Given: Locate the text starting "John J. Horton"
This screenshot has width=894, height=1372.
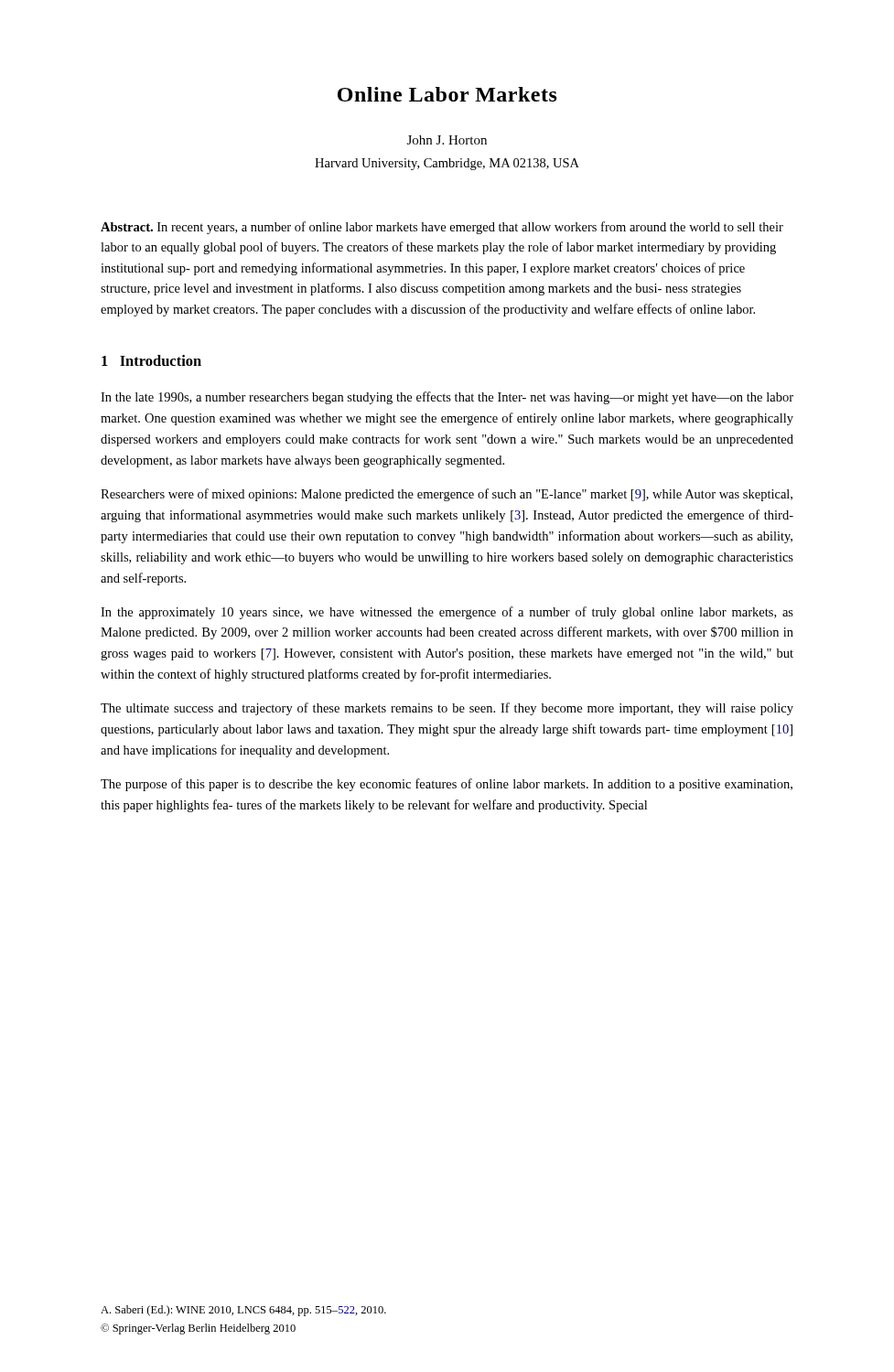Looking at the screenshot, I should (x=447, y=140).
